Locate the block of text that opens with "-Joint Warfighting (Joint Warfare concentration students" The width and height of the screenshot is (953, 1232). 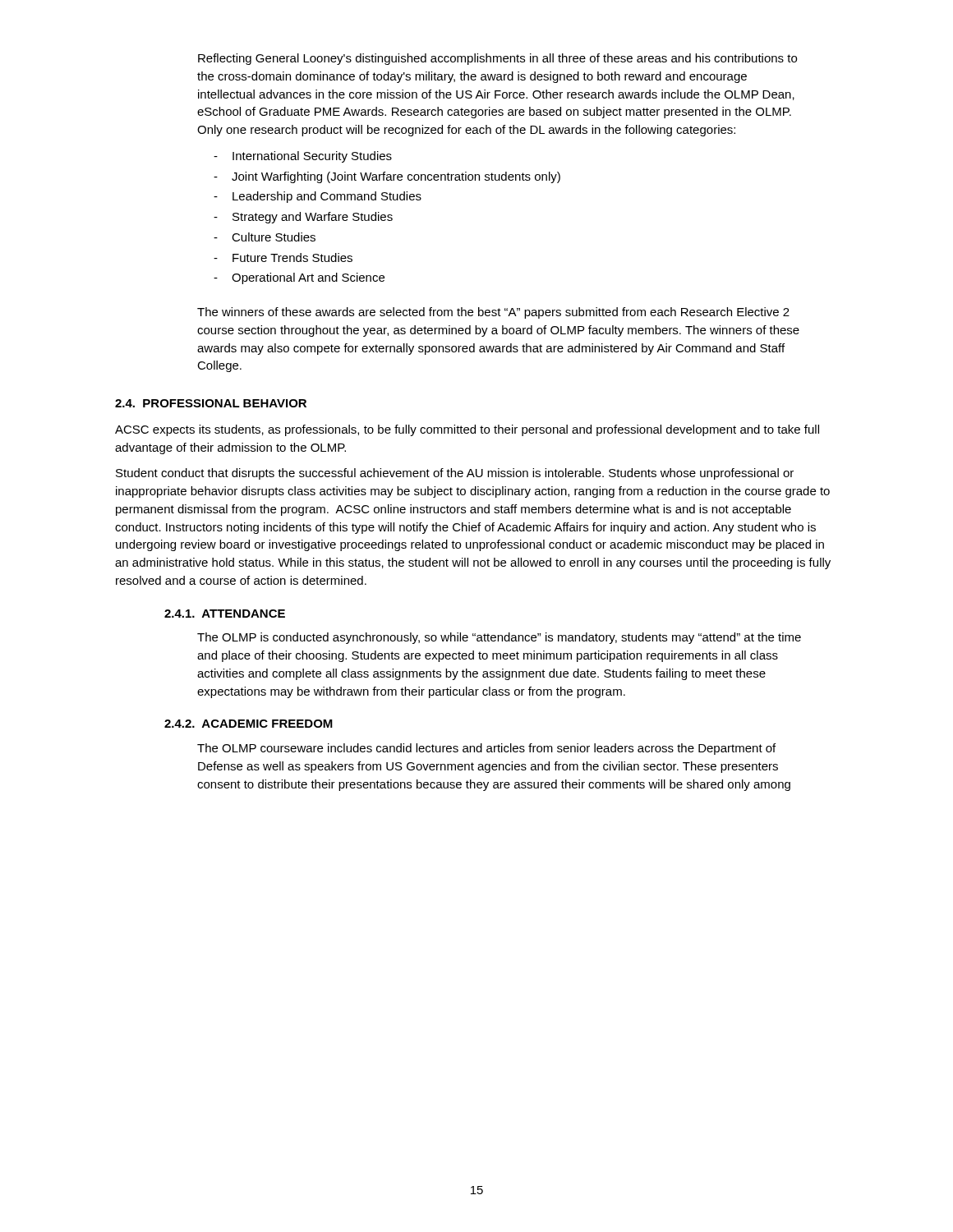pos(387,176)
